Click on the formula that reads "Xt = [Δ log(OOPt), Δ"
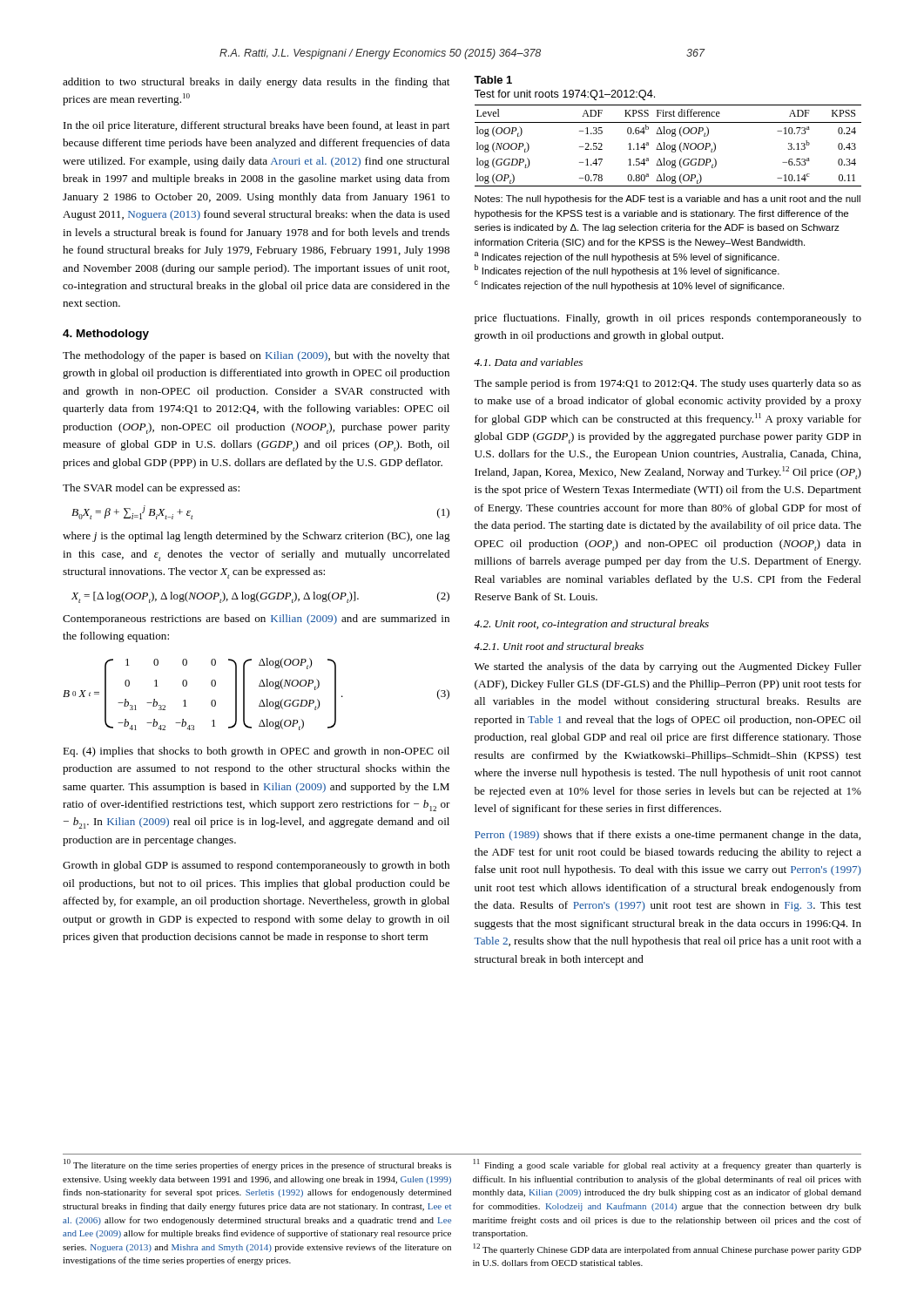The image size is (924, 1307). [x=261, y=596]
